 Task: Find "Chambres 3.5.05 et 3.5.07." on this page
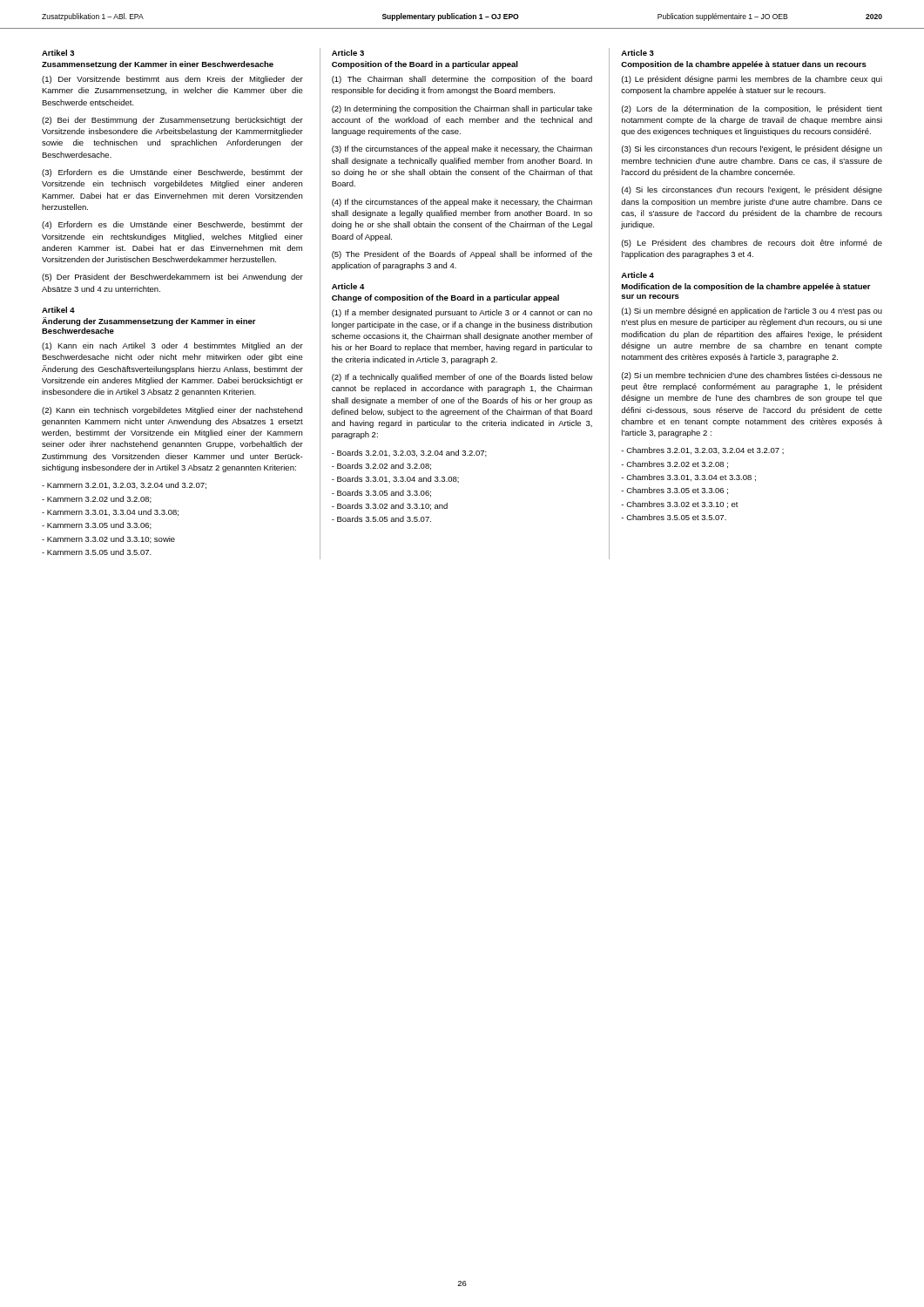click(674, 517)
